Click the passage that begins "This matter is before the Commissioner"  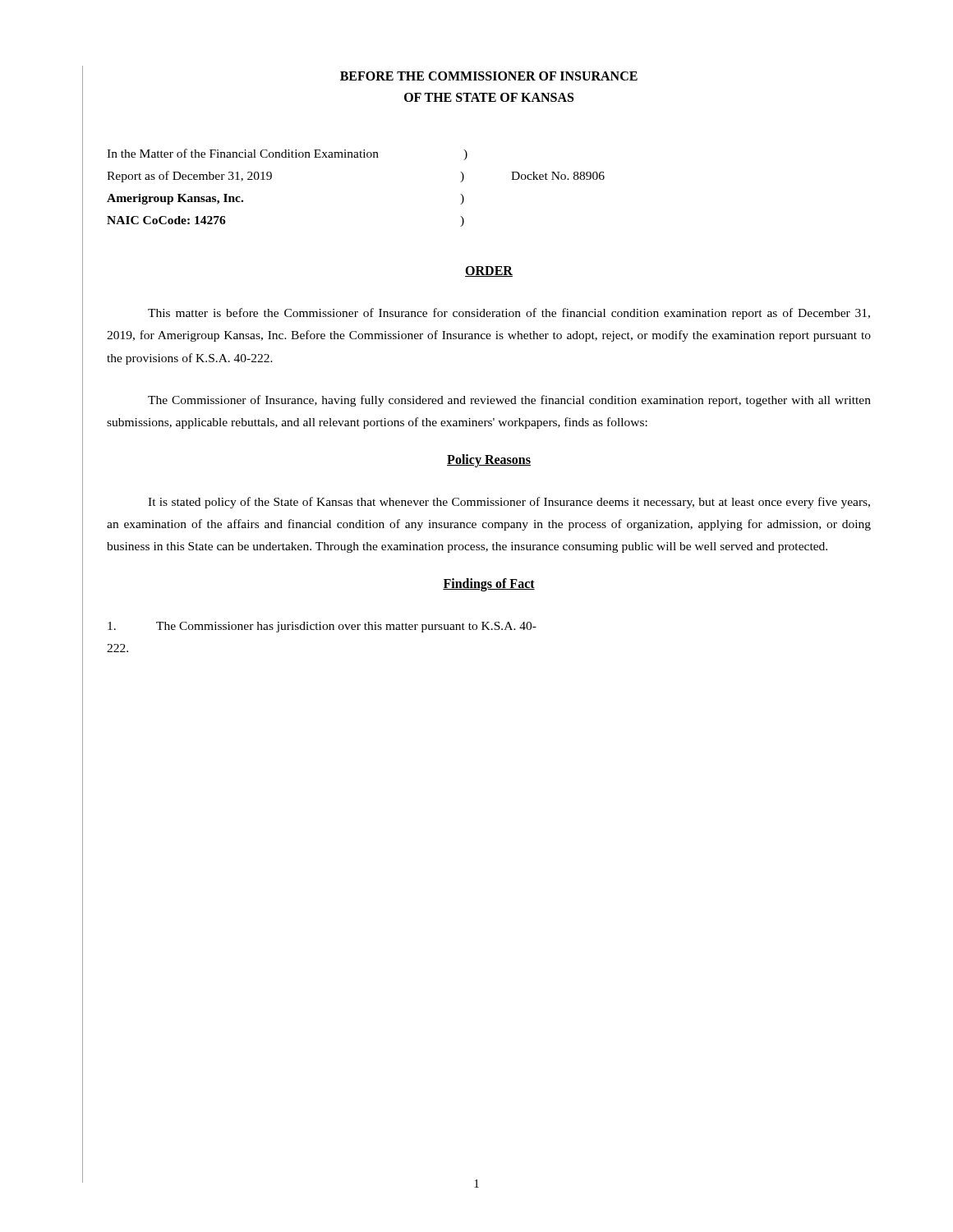pyautogui.click(x=489, y=335)
